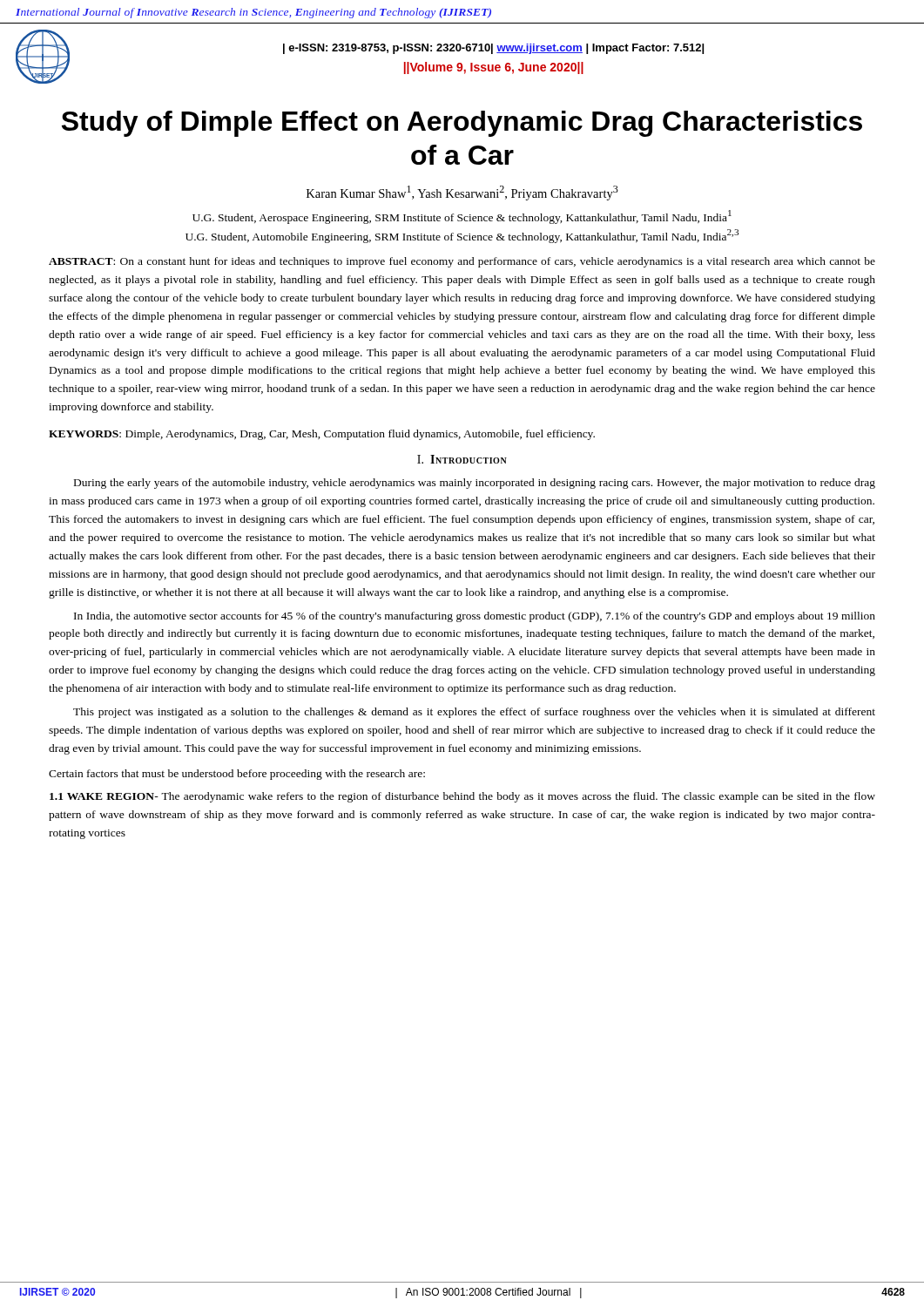Navigate to the region starting "I. Introduction"
Image resolution: width=924 pixels, height=1307 pixels.
pyautogui.click(x=462, y=460)
